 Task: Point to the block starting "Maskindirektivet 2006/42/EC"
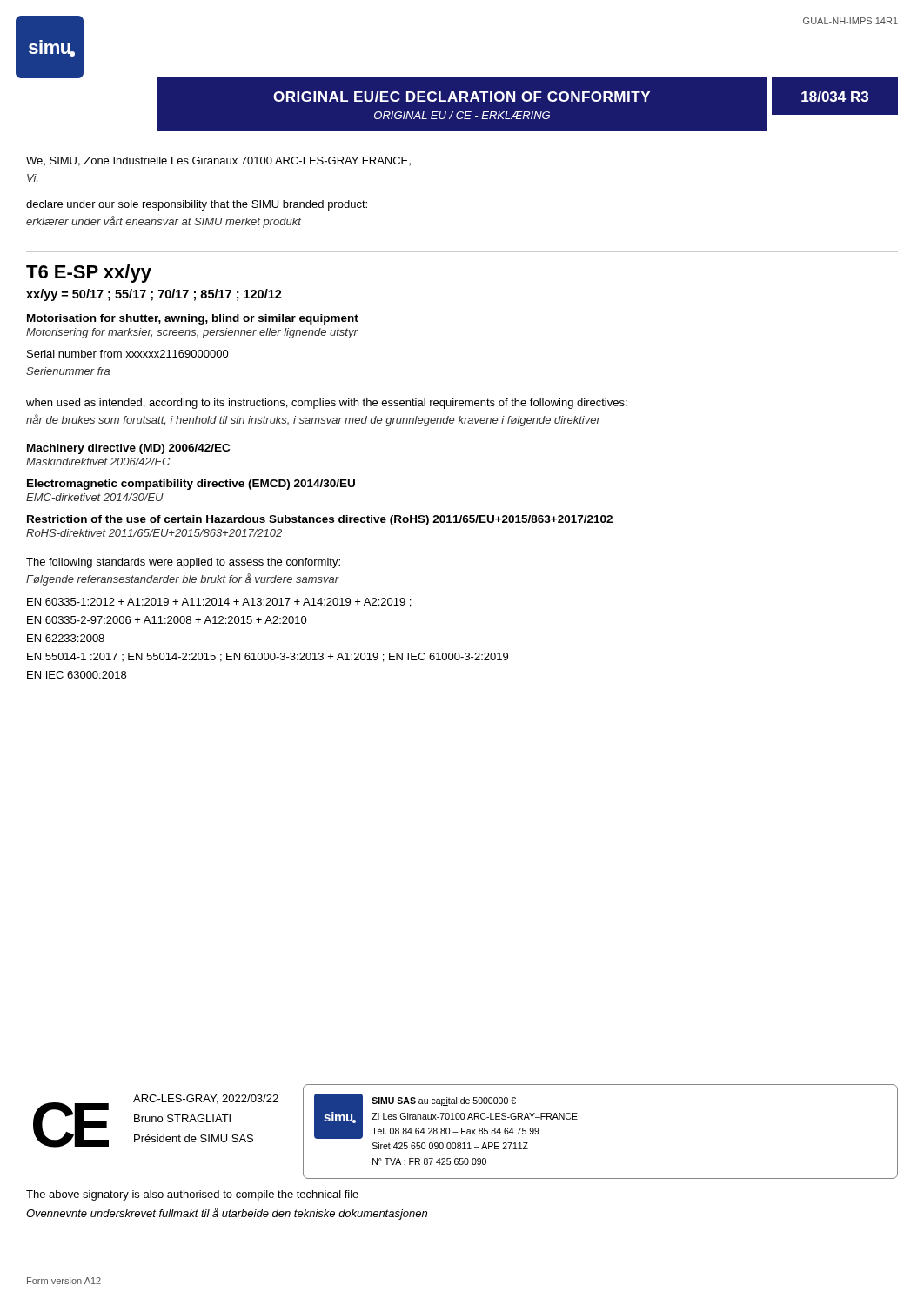(98, 462)
